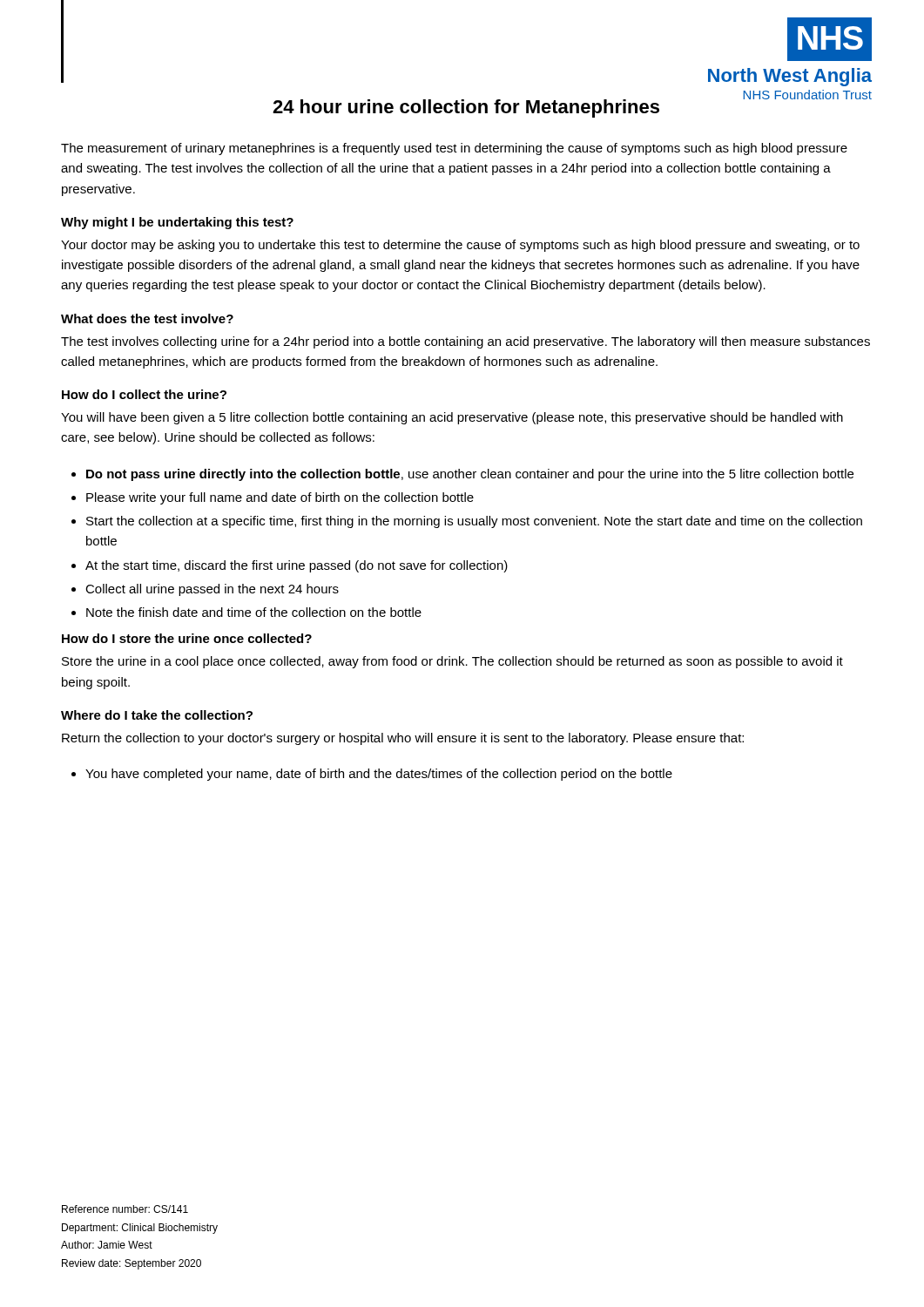Find the section header that reads "Where do I take the collection?"

tap(157, 715)
